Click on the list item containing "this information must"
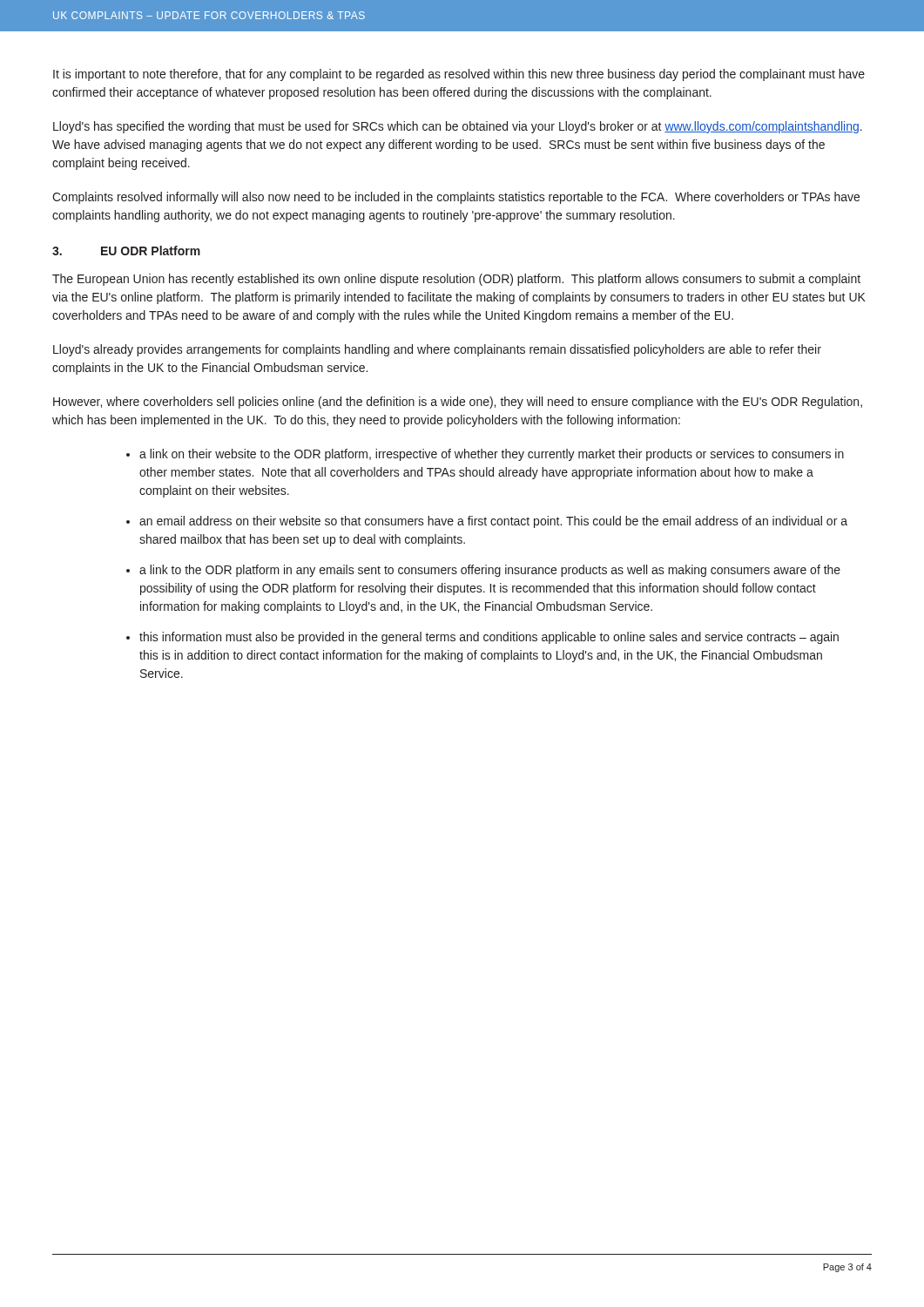924x1307 pixels. pos(489,655)
